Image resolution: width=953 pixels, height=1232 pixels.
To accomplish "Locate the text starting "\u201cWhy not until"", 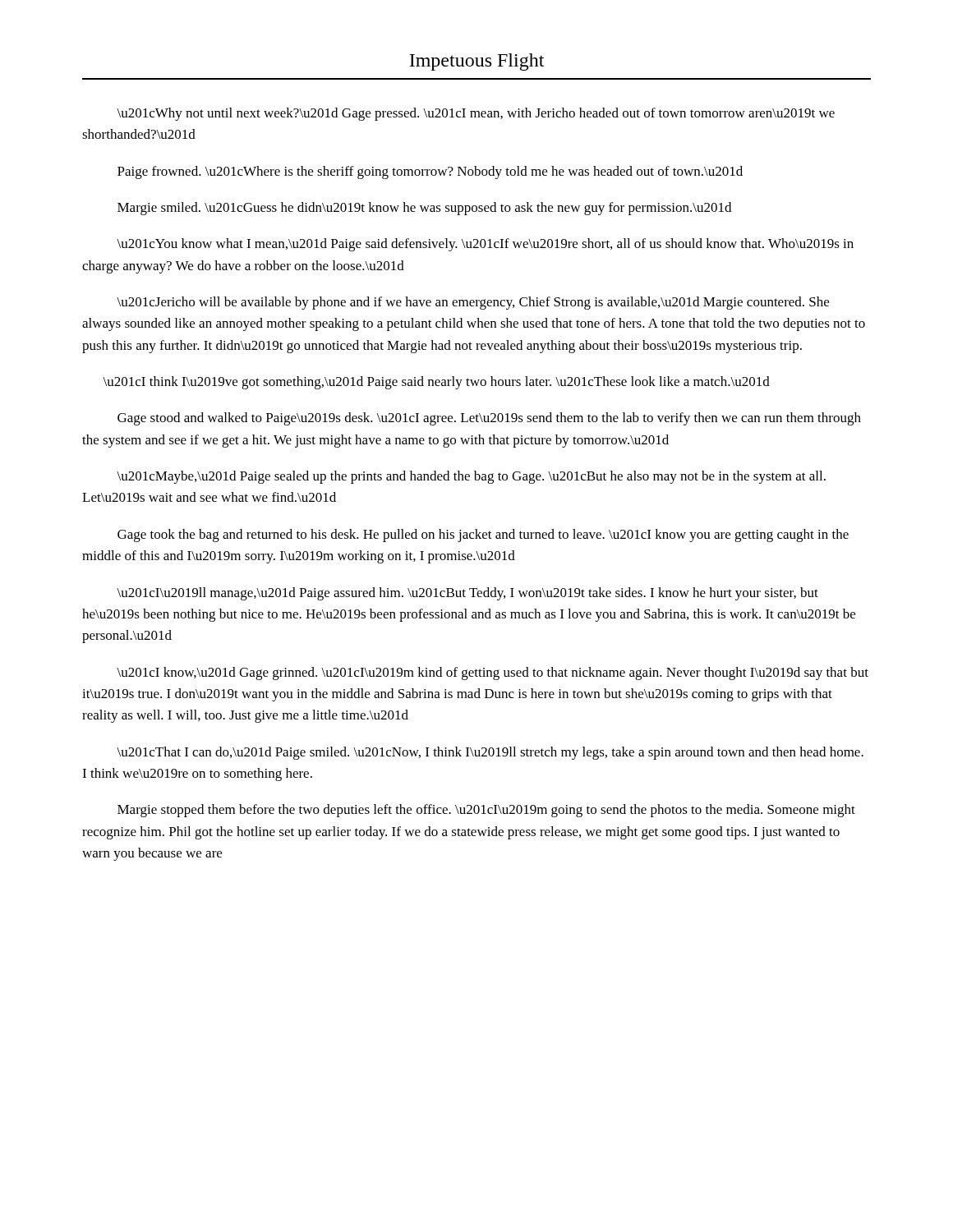I will pos(476,124).
